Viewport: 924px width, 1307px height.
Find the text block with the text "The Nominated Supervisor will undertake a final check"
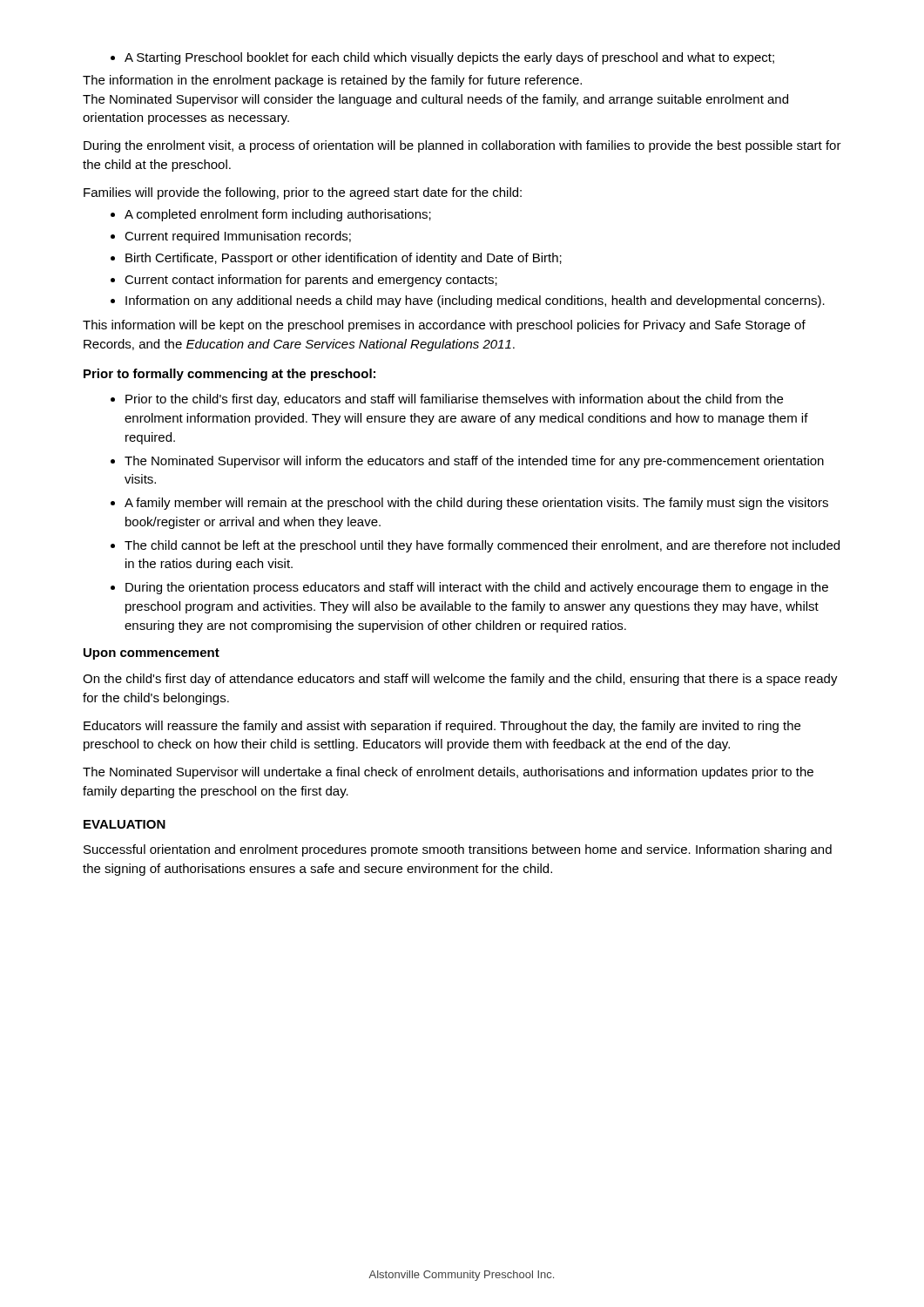[x=448, y=781]
